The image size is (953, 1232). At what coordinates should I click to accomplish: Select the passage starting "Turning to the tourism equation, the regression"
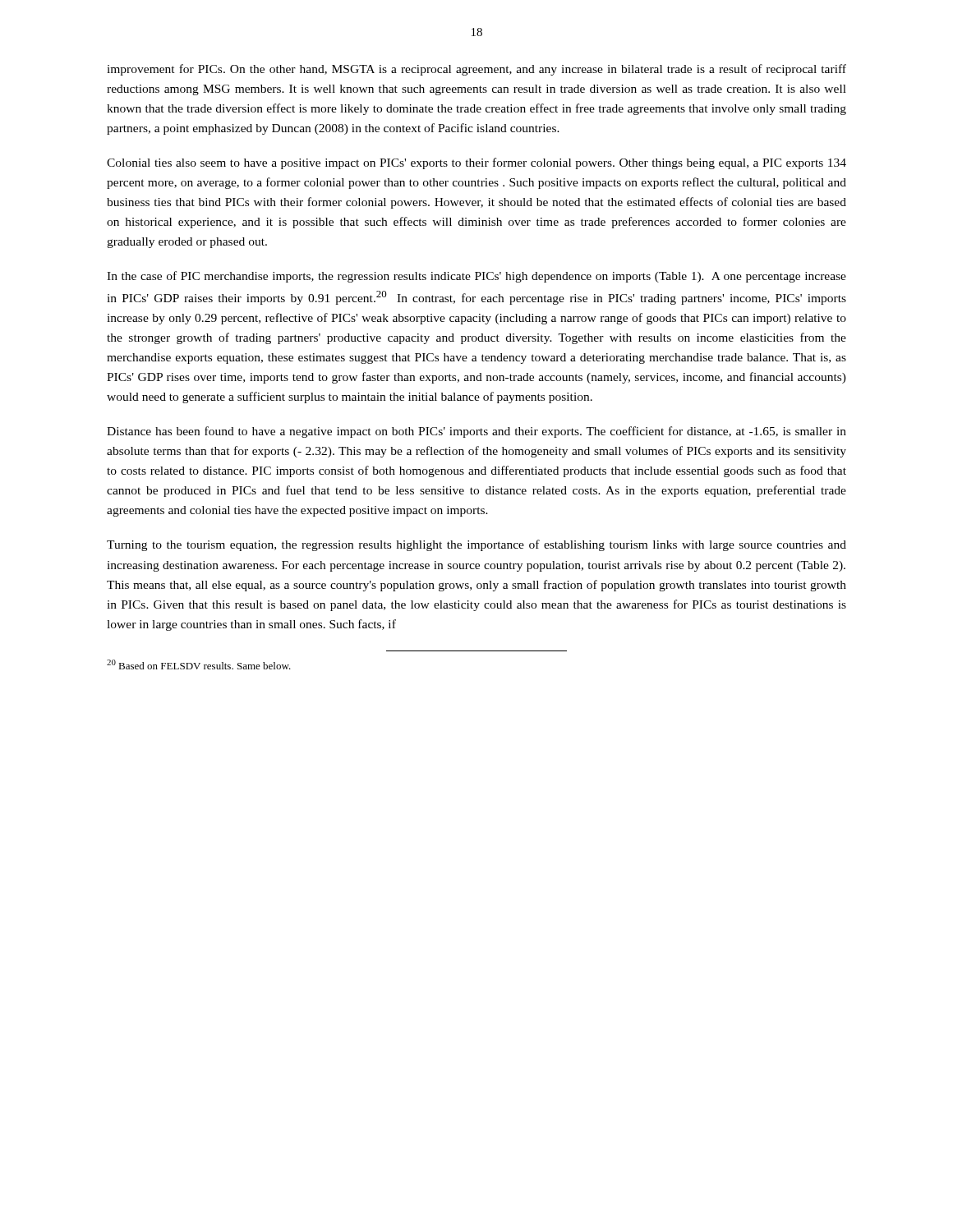pos(476,584)
